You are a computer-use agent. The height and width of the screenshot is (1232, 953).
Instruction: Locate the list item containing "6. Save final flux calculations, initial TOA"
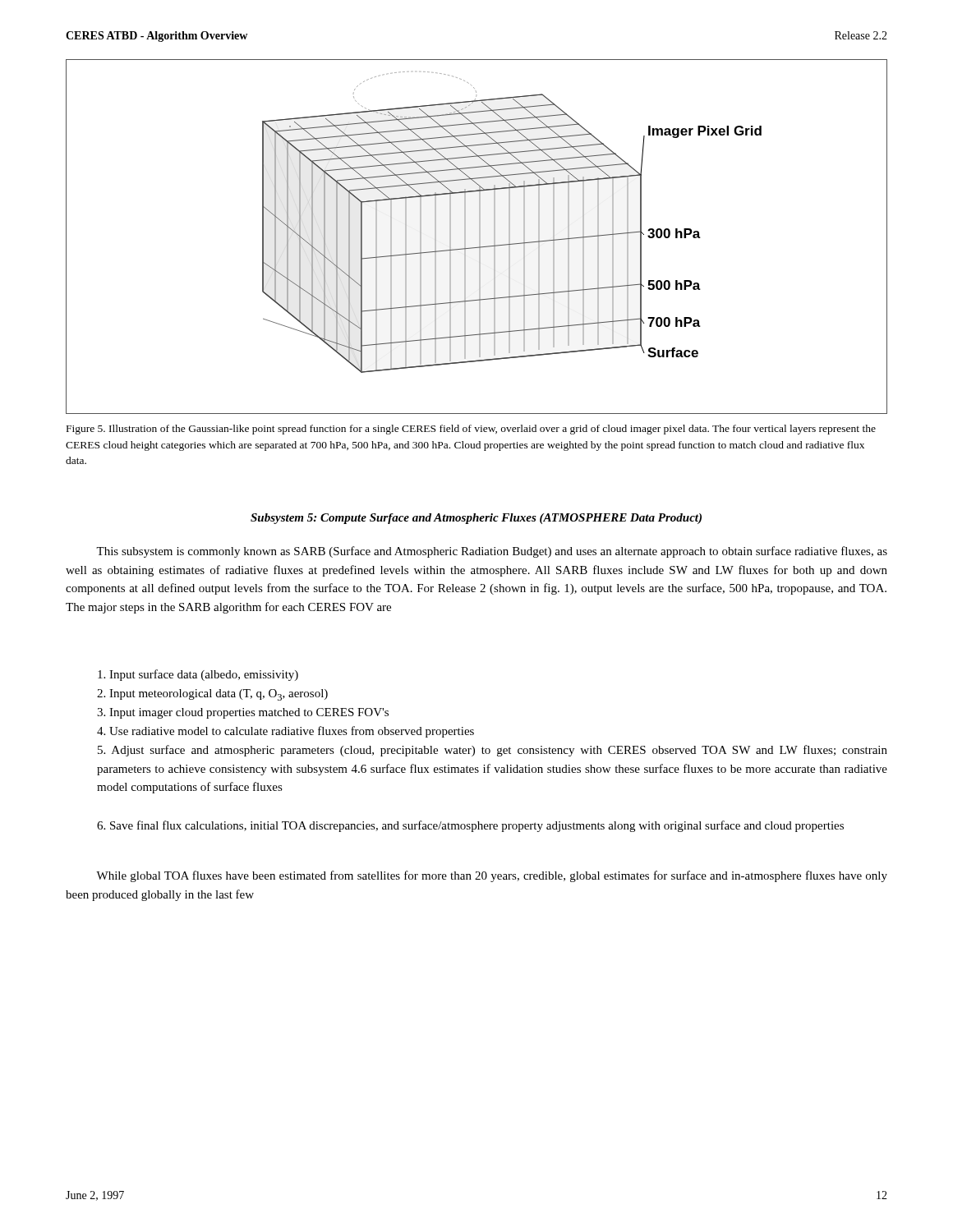[471, 825]
